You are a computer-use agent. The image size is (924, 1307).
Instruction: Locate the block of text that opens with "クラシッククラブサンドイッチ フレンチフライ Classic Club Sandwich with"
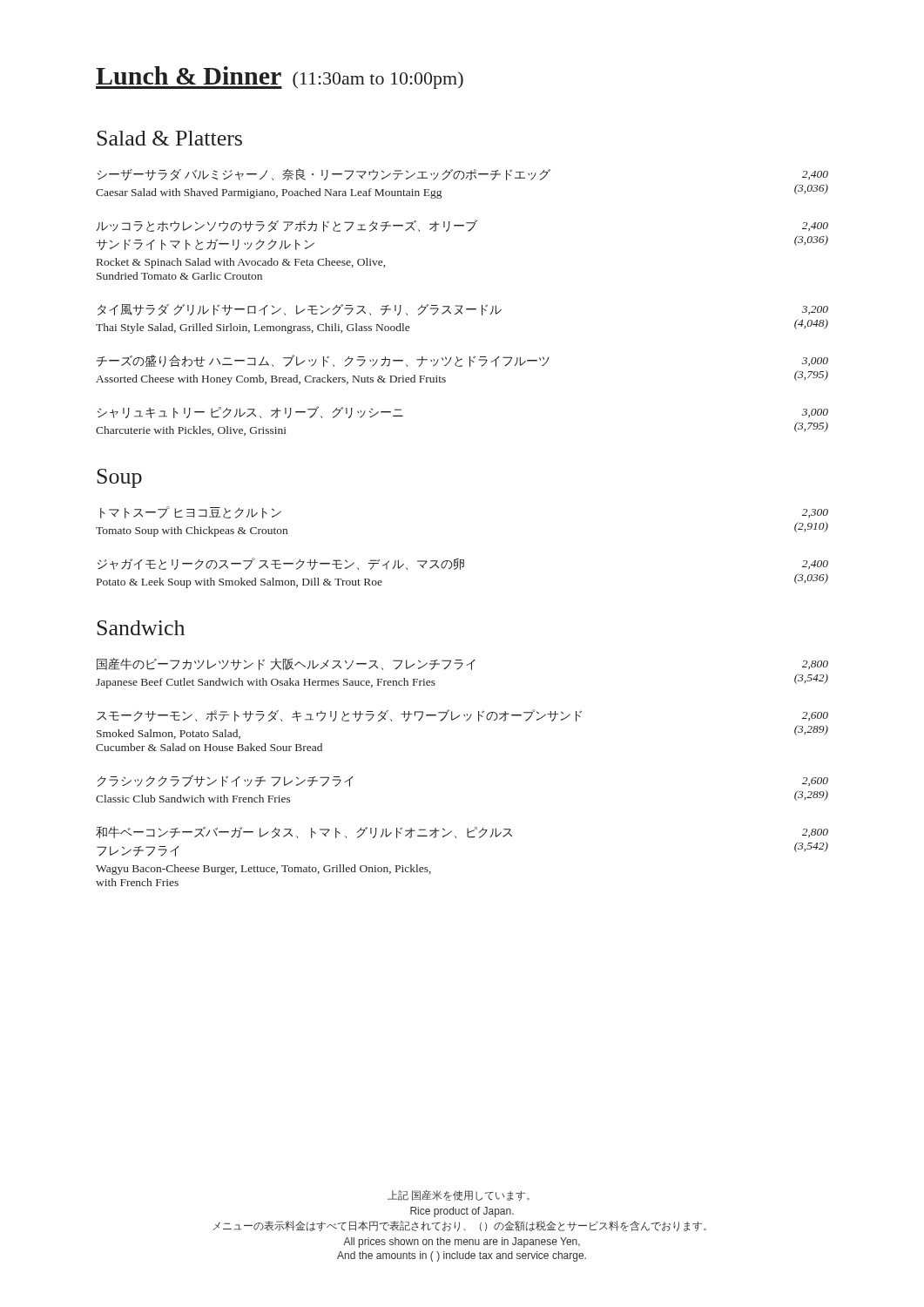225,781
